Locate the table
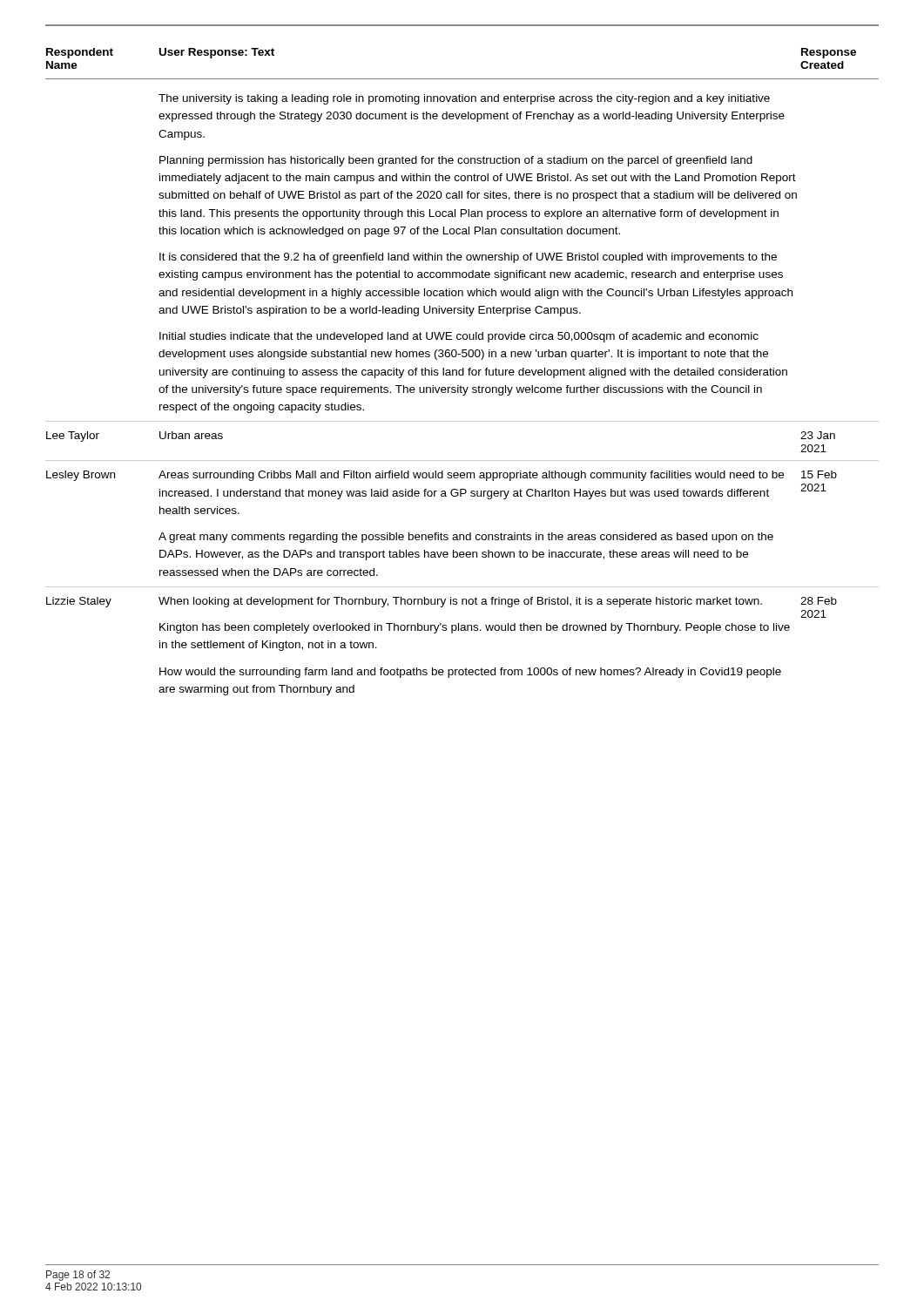 pos(462,371)
